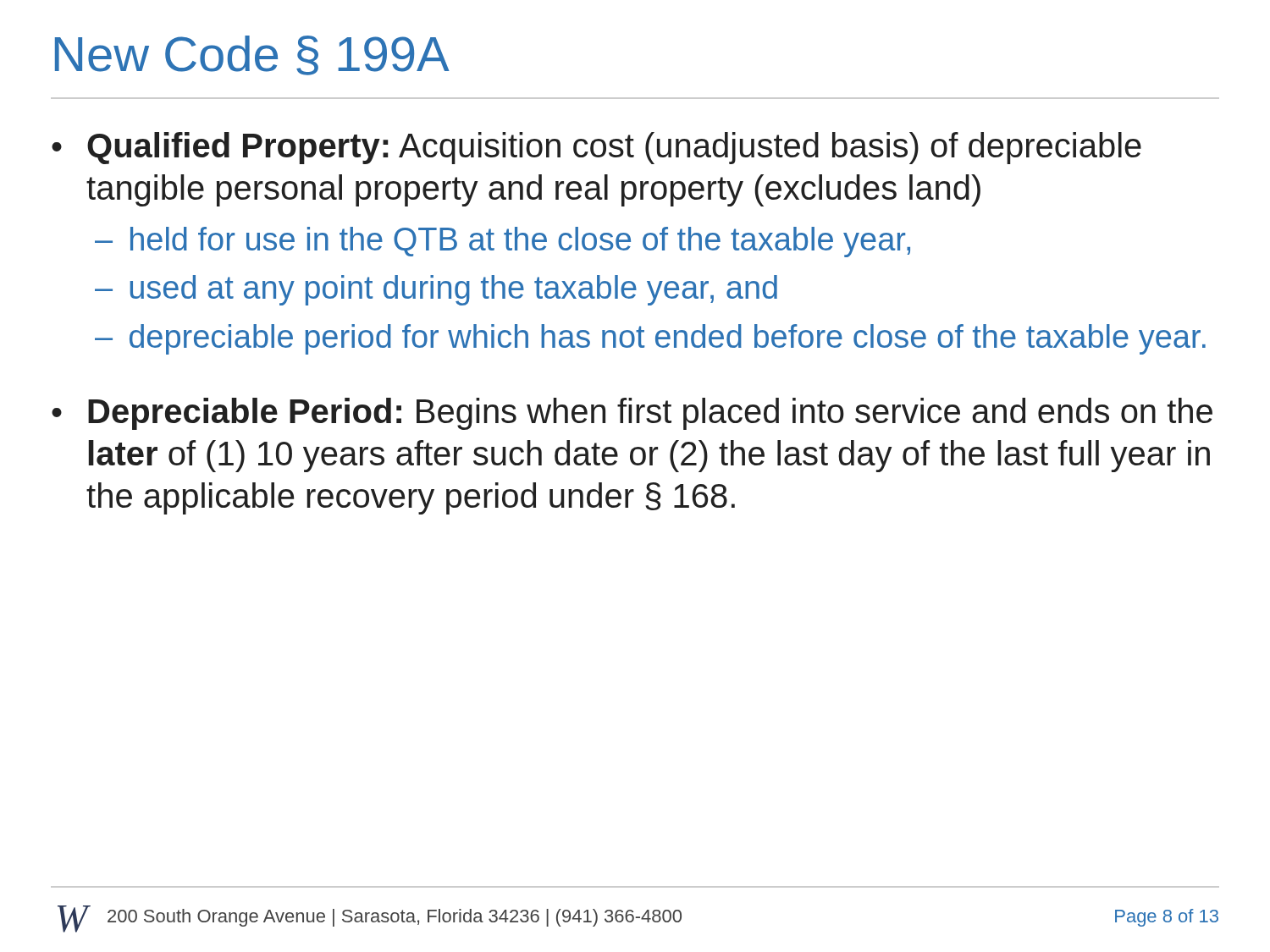Select the passage starting "New Code §"

252,55
